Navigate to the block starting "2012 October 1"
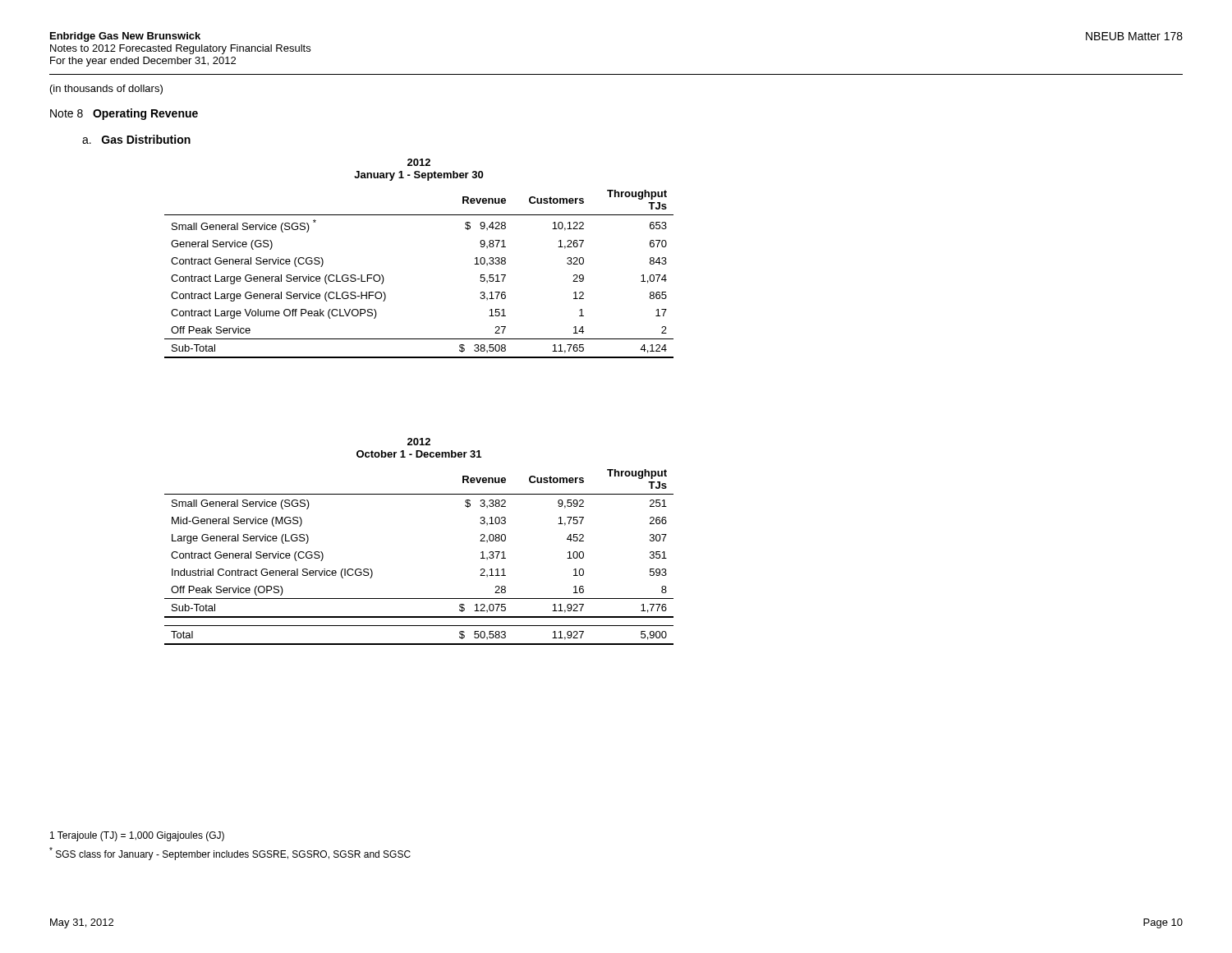This screenshot has width=1232, height=953. pos(419,448)
